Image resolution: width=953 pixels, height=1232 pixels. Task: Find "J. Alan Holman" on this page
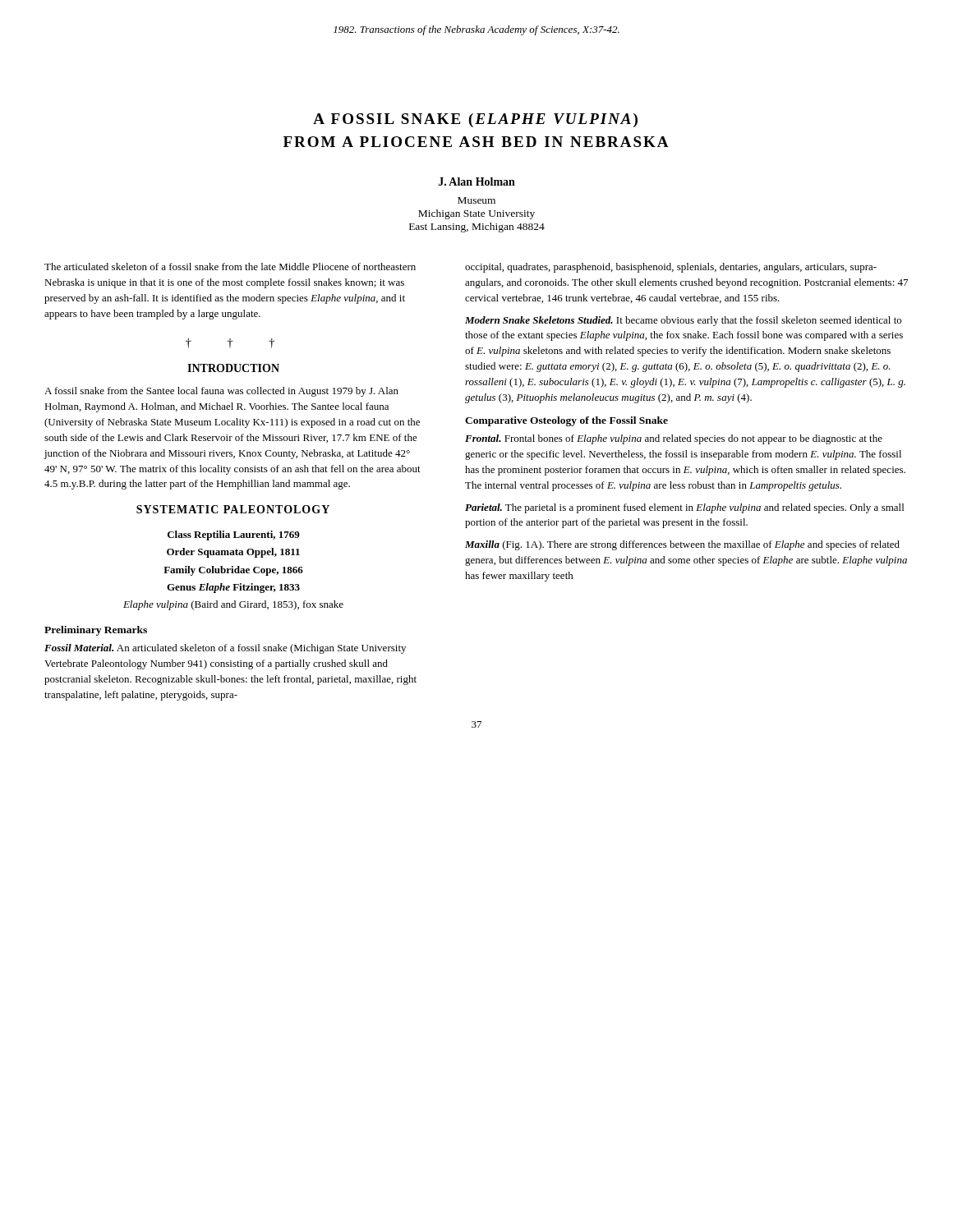476,182
